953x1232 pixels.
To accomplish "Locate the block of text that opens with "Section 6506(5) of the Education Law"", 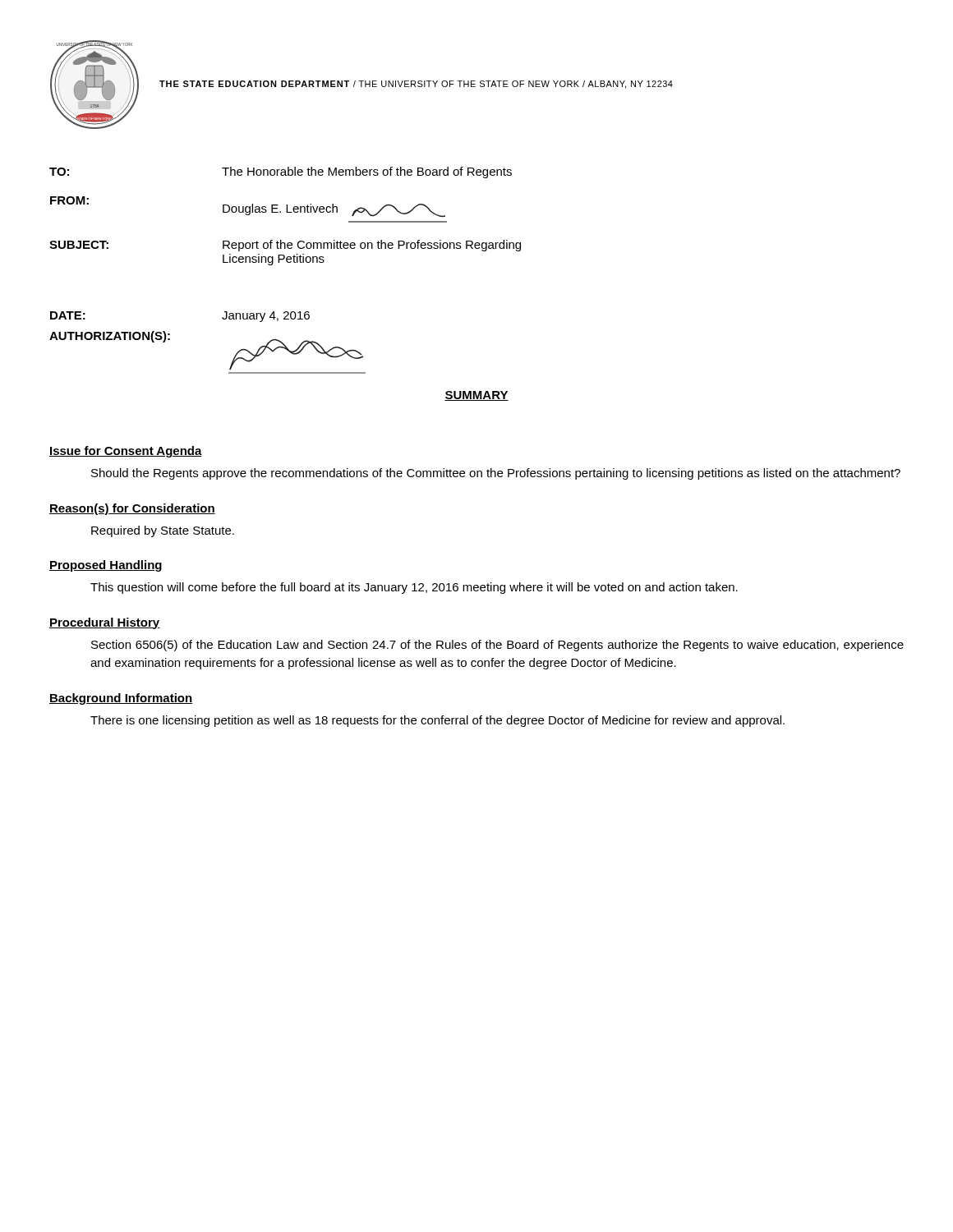I will click(497, 653).
